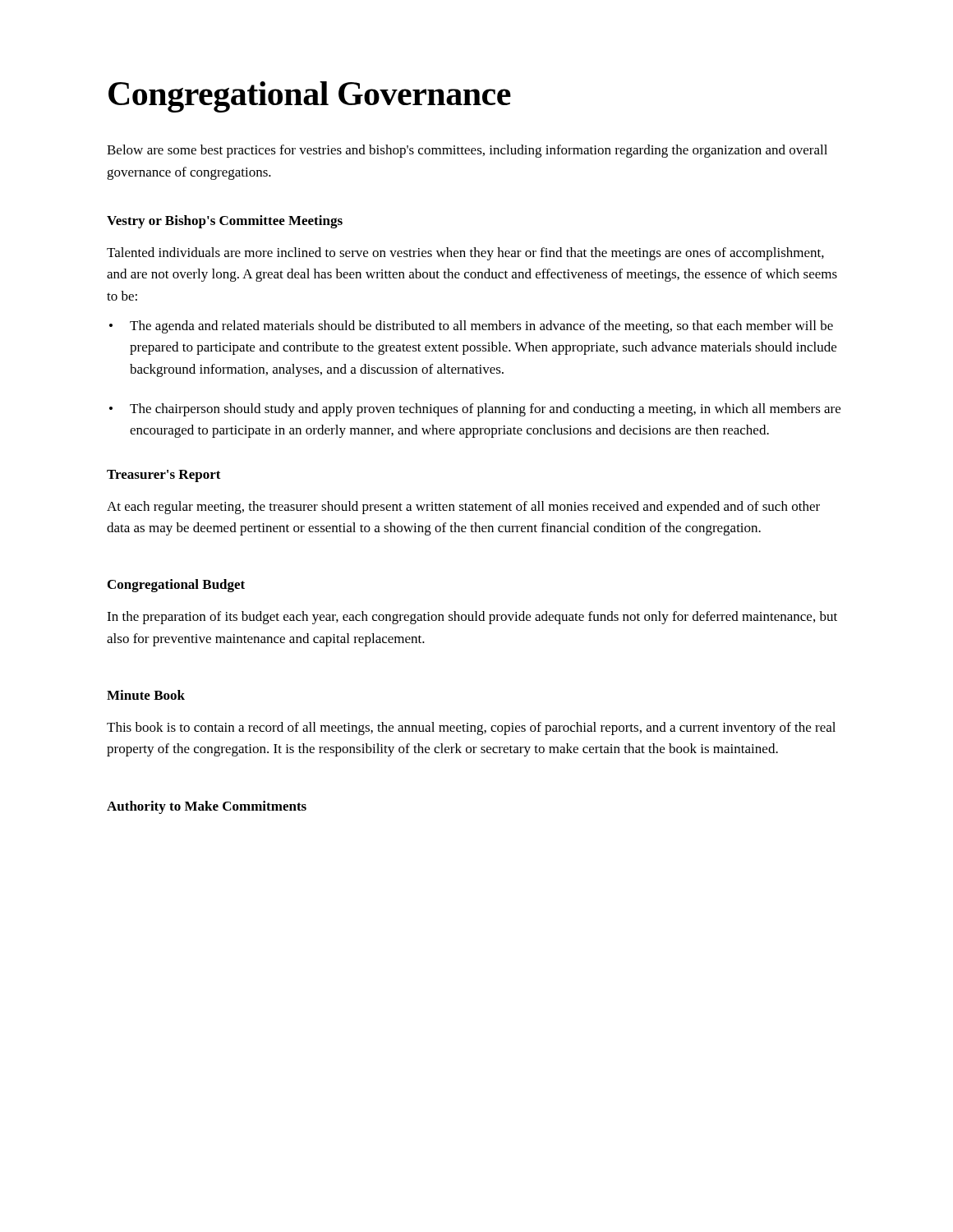The image size is (953, 1232).
Task: Click on the passage starting "In the preparation of its budget each"
Action: click(x=476, y=628)
